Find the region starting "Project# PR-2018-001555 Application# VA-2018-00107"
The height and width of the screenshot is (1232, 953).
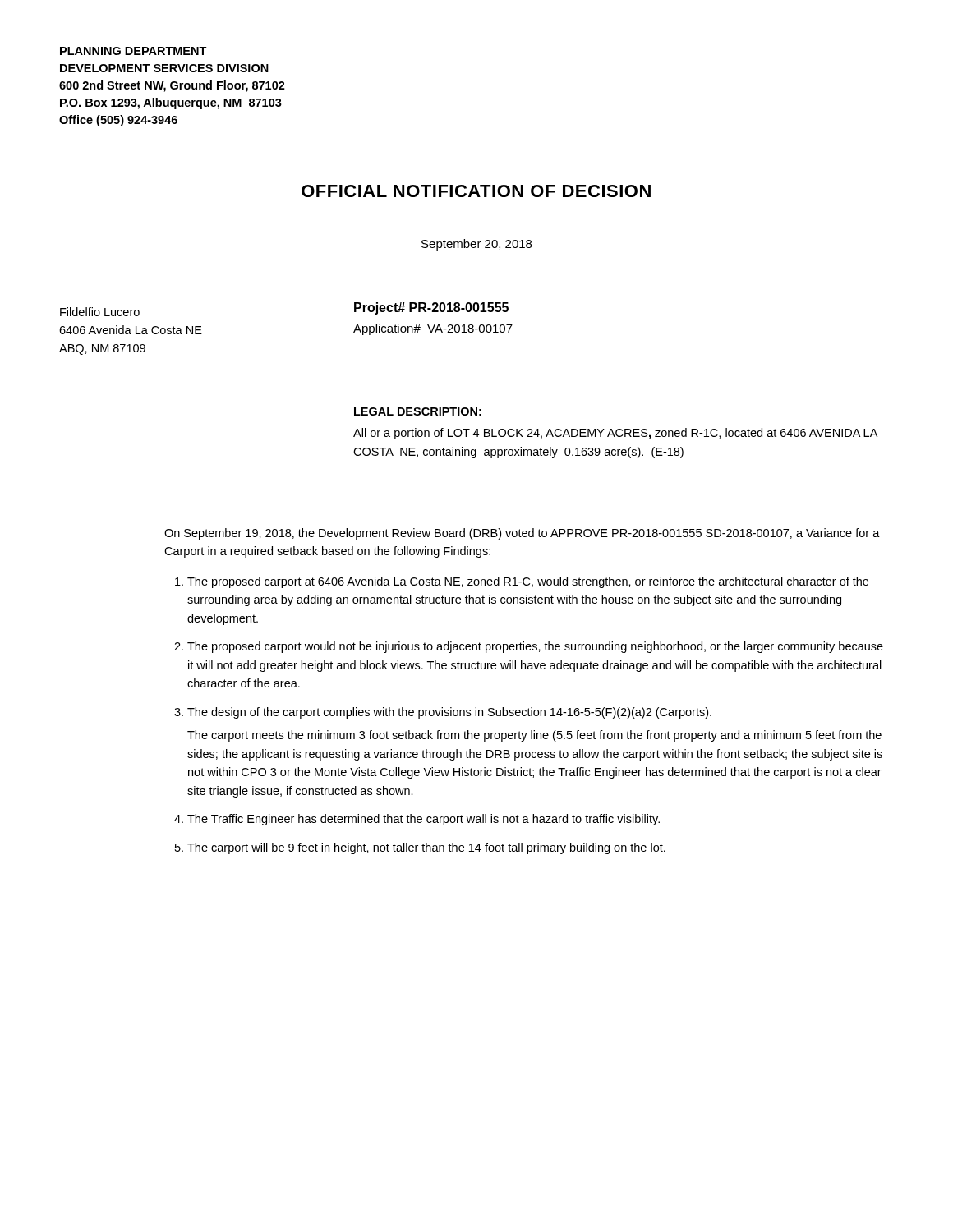click(x=433, y=318)
